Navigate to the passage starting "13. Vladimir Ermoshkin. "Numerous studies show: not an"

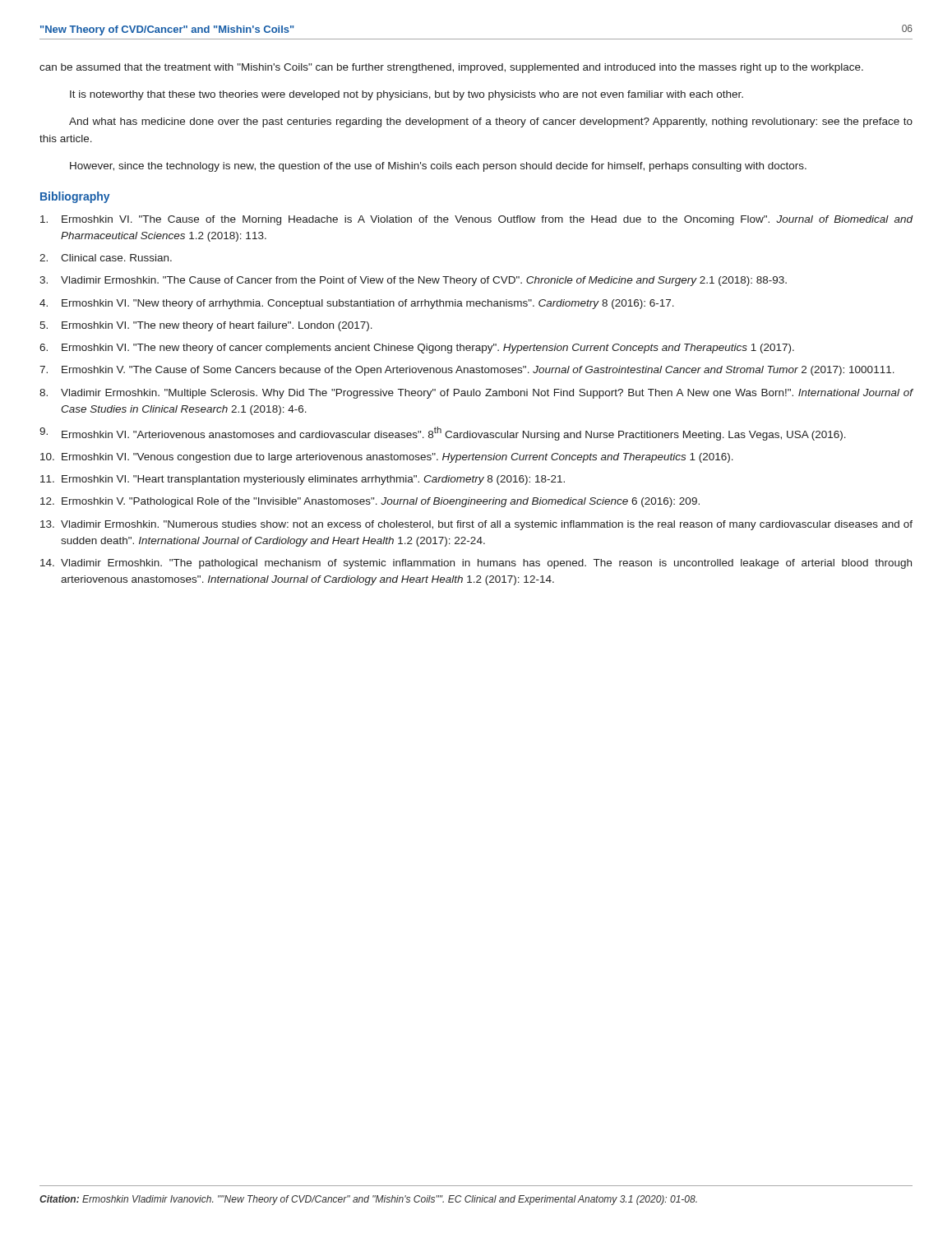point(476,533)
